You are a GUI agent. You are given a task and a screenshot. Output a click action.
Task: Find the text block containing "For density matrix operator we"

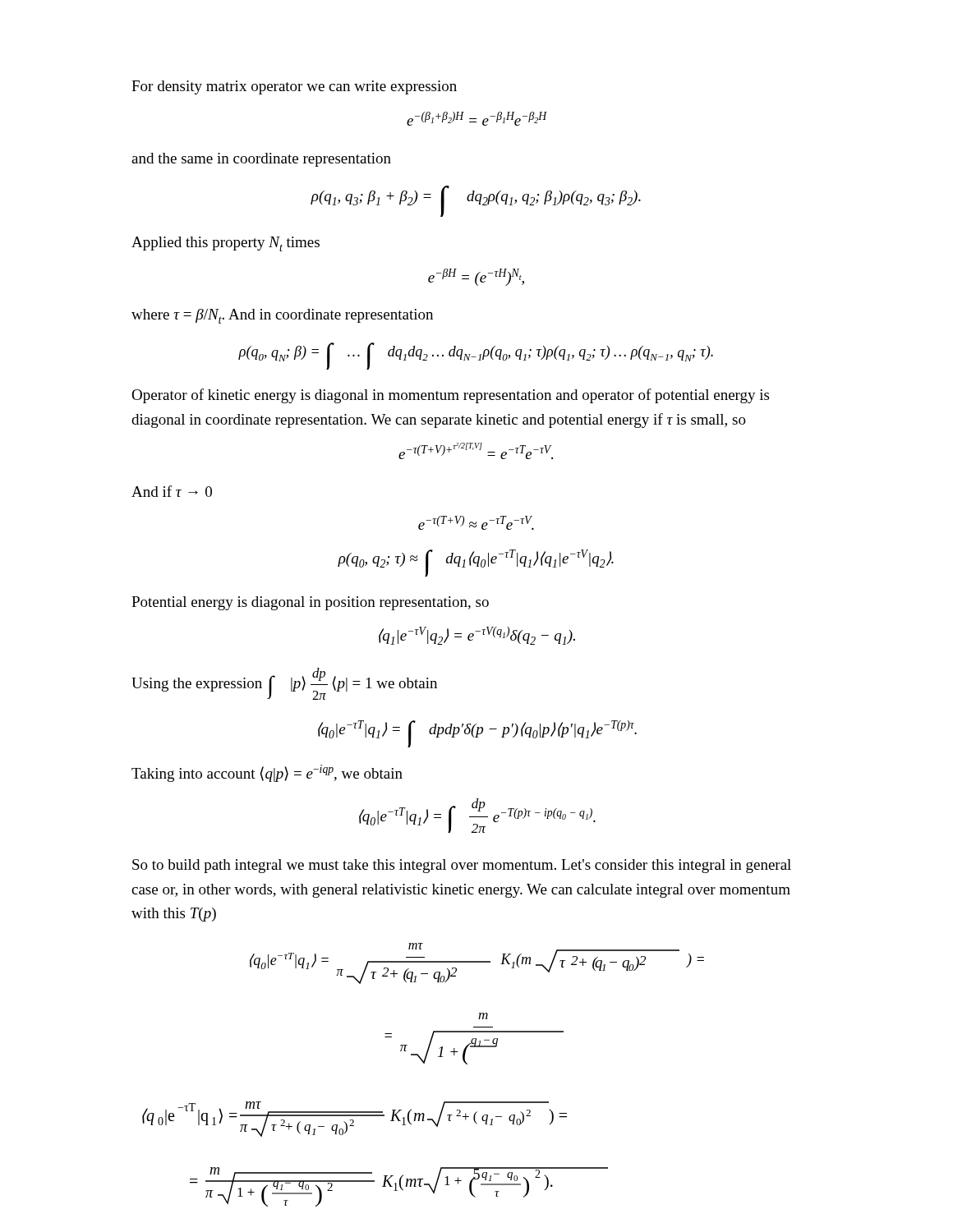[x=294, y=87]
